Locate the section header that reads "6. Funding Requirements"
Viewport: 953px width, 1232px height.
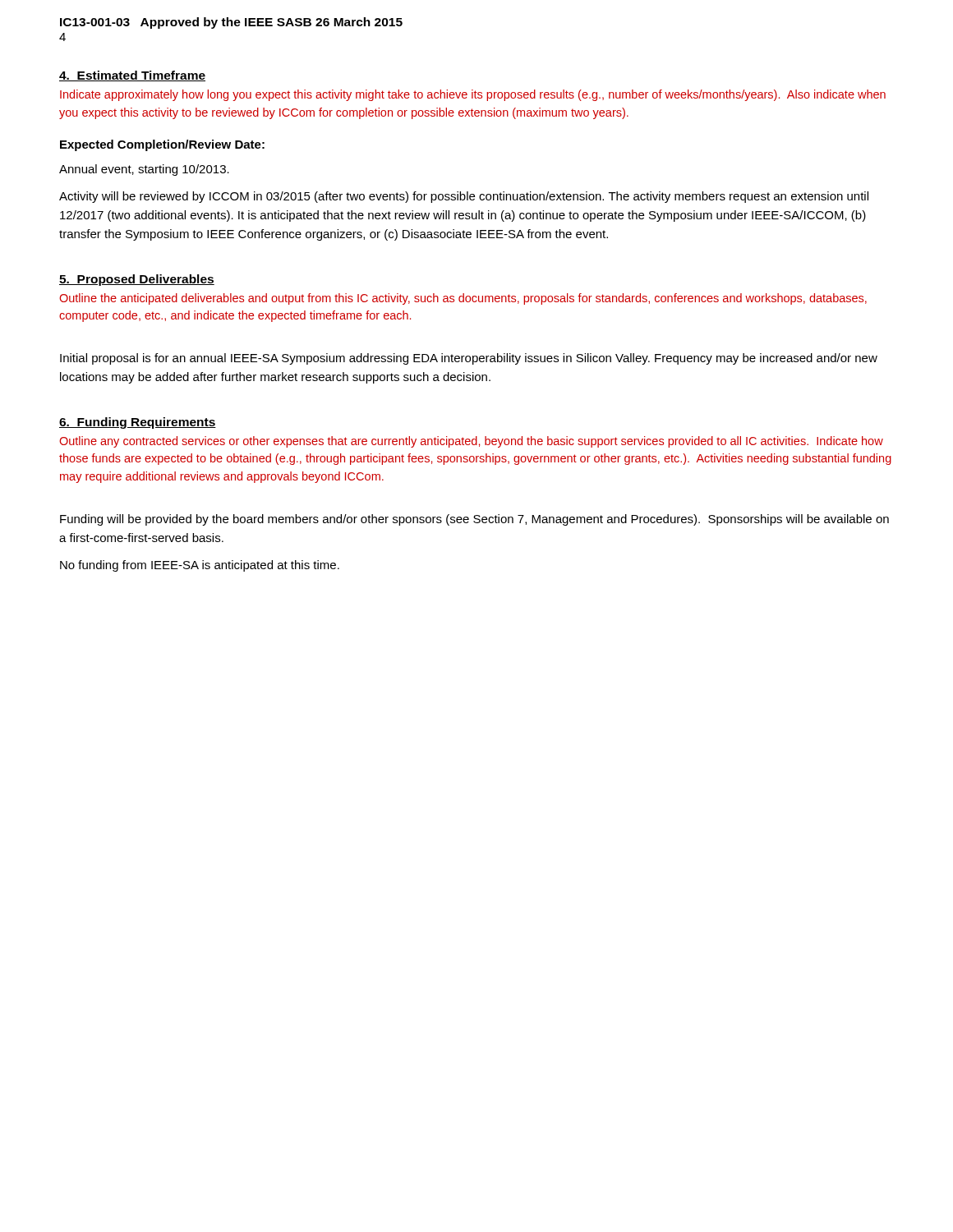(x=137, y=421)
